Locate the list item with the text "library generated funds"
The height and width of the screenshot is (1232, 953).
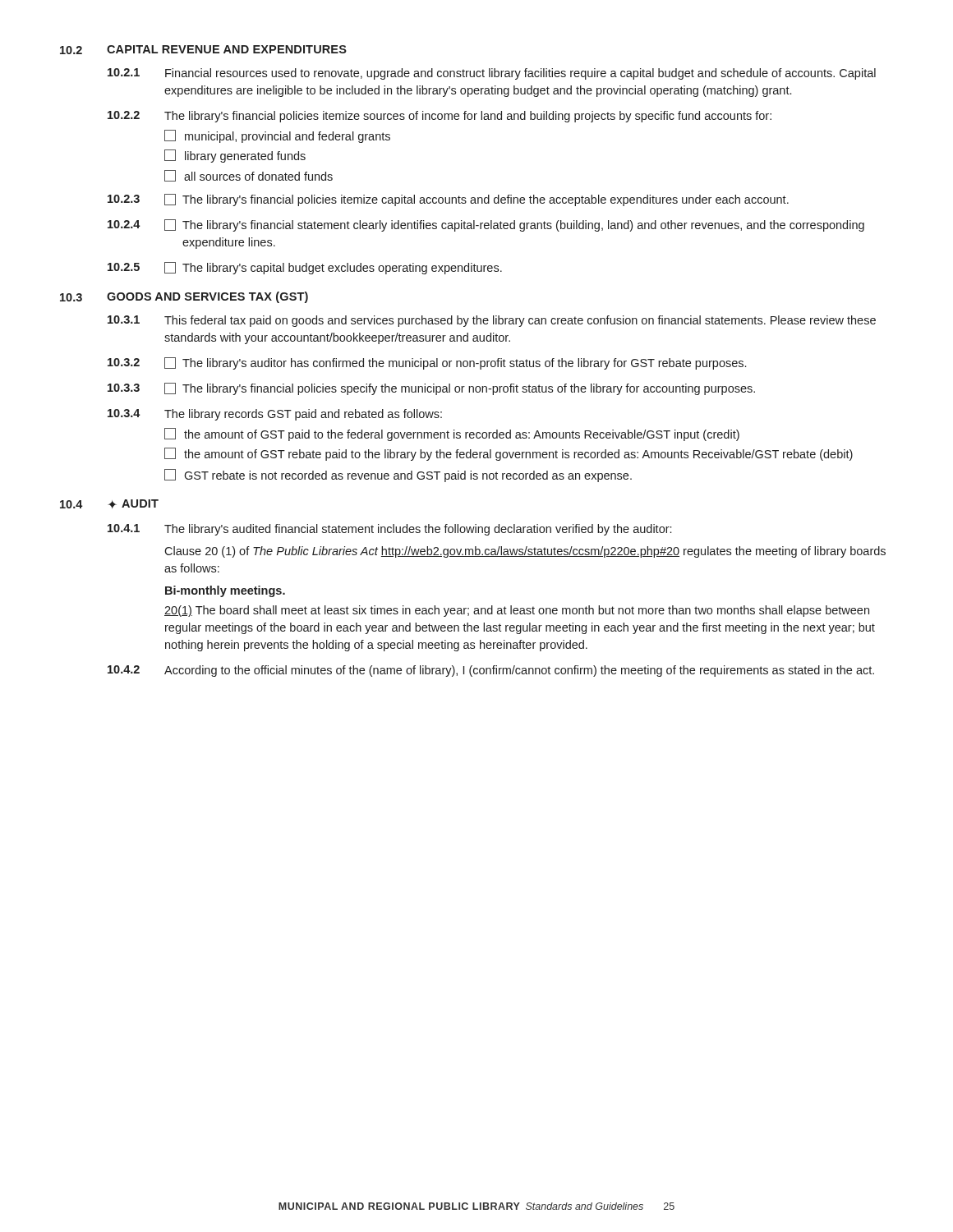(235, 156)
